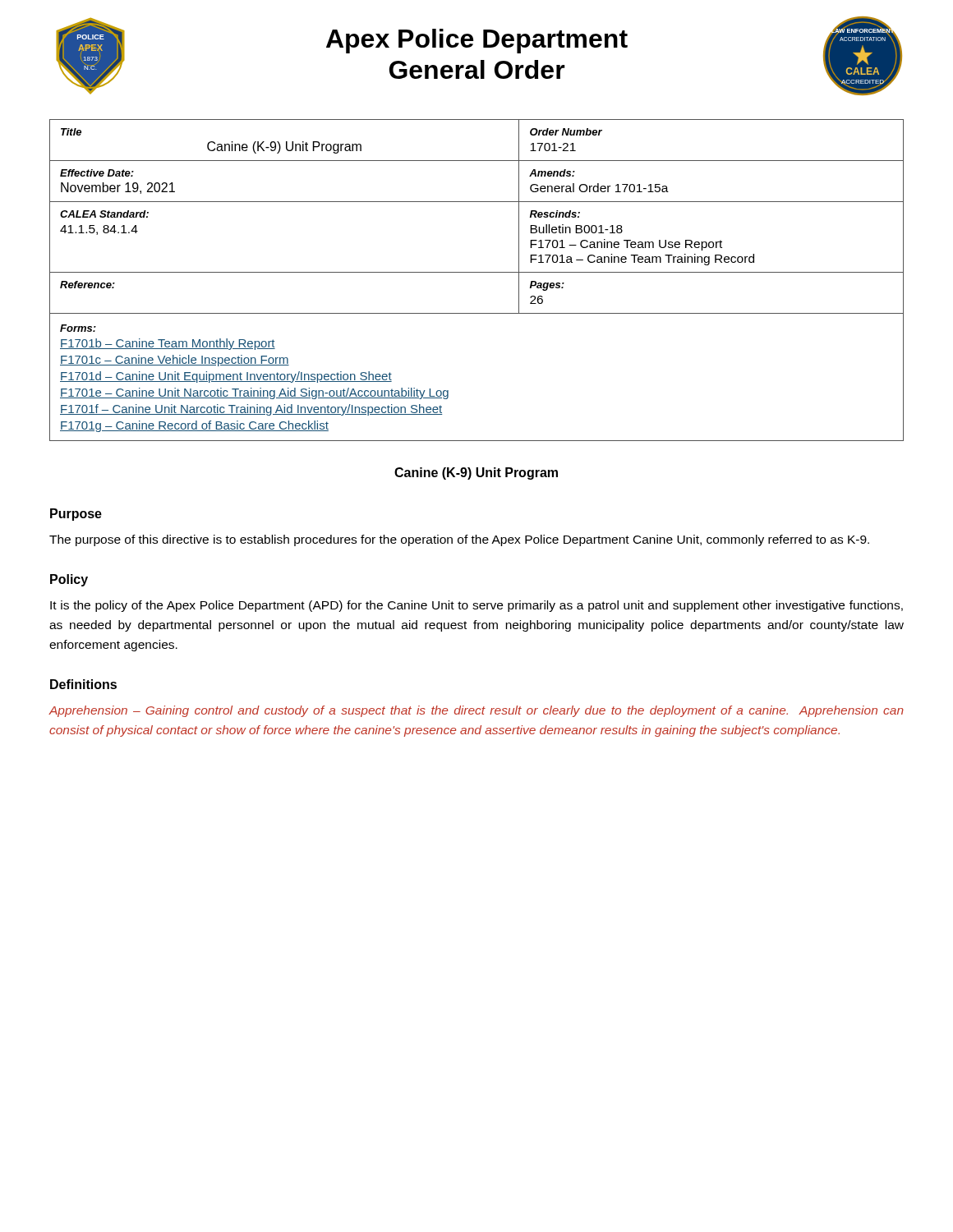
Task: Click on the region starting "Apprehension – Gaining"
Action: 476,720
